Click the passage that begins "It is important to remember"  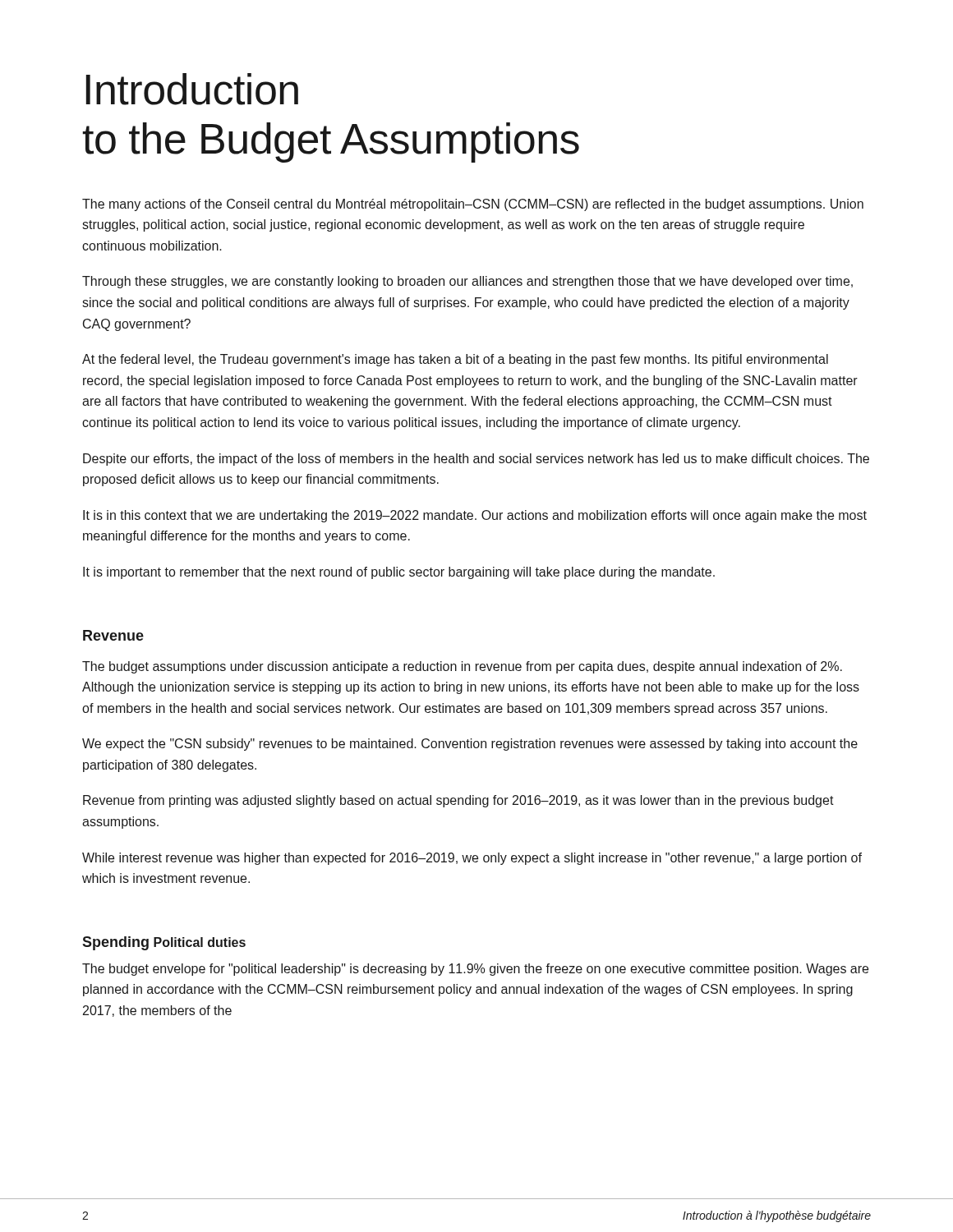(399, 572)
